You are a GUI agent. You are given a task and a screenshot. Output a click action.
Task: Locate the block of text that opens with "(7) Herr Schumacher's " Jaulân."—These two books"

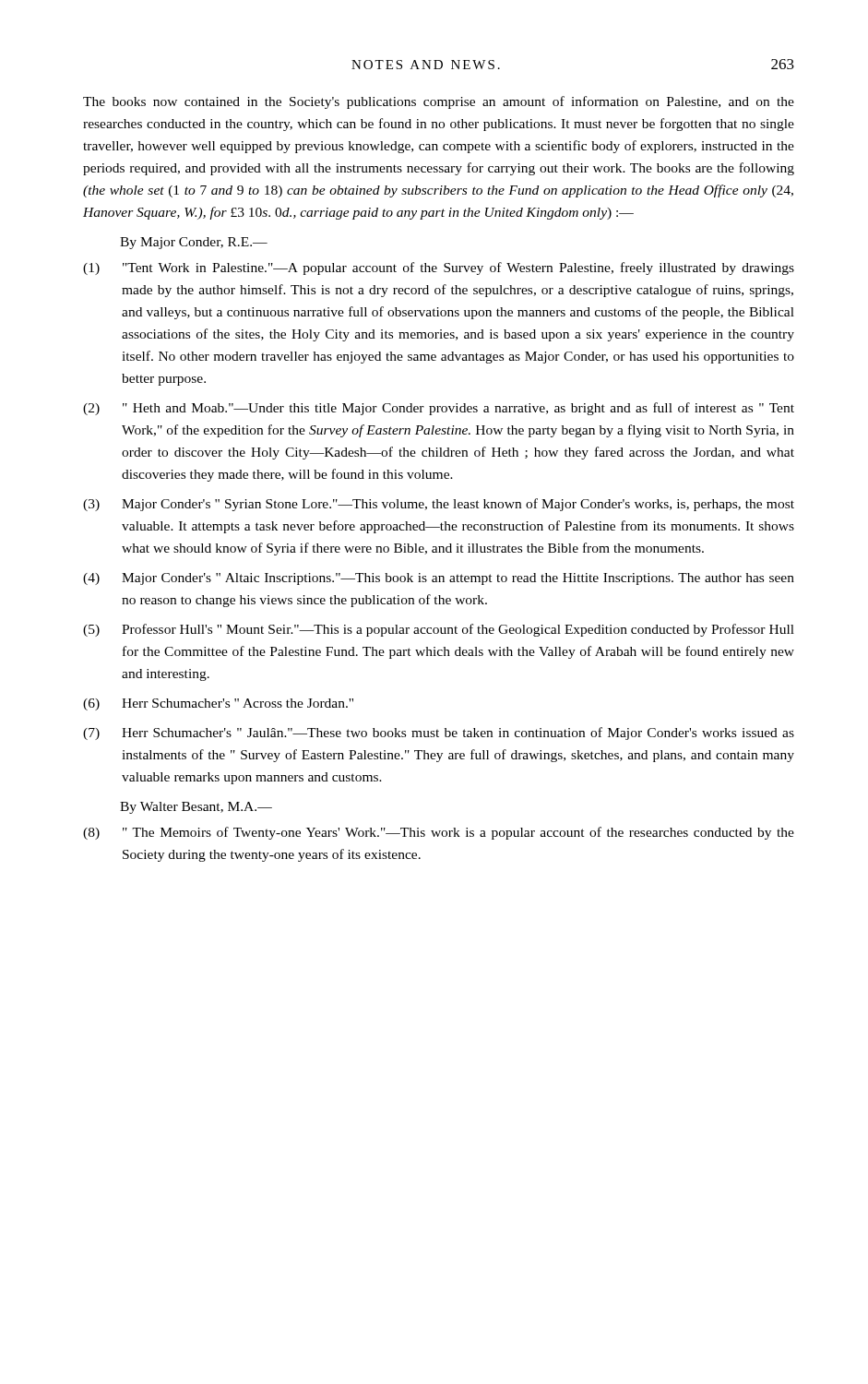pos(439,755)
